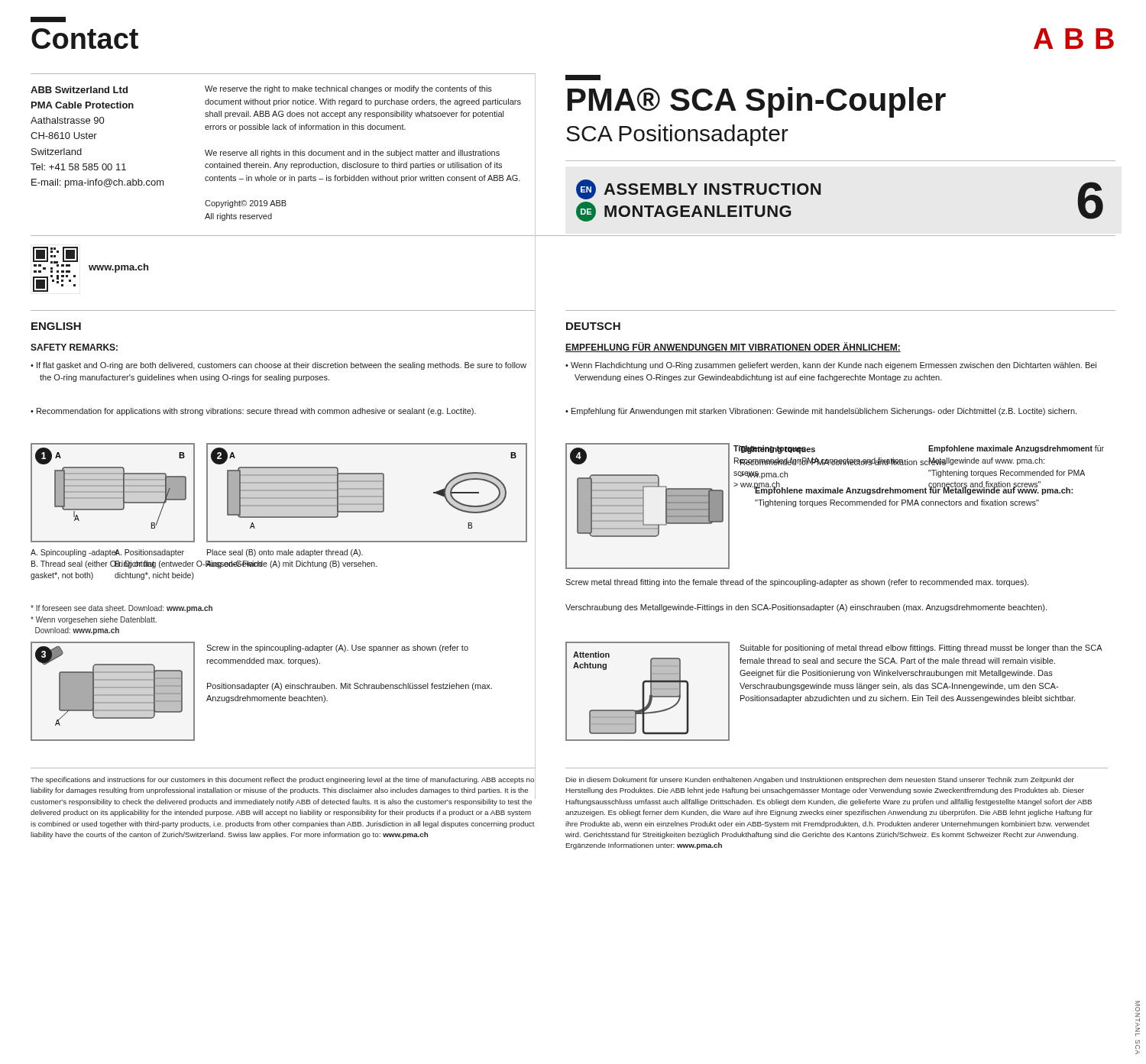This screenshot has height=1064, width=1146.
Task: Point to the element starting "SAFETY REMARKS:"
Action: pos(75,348)
